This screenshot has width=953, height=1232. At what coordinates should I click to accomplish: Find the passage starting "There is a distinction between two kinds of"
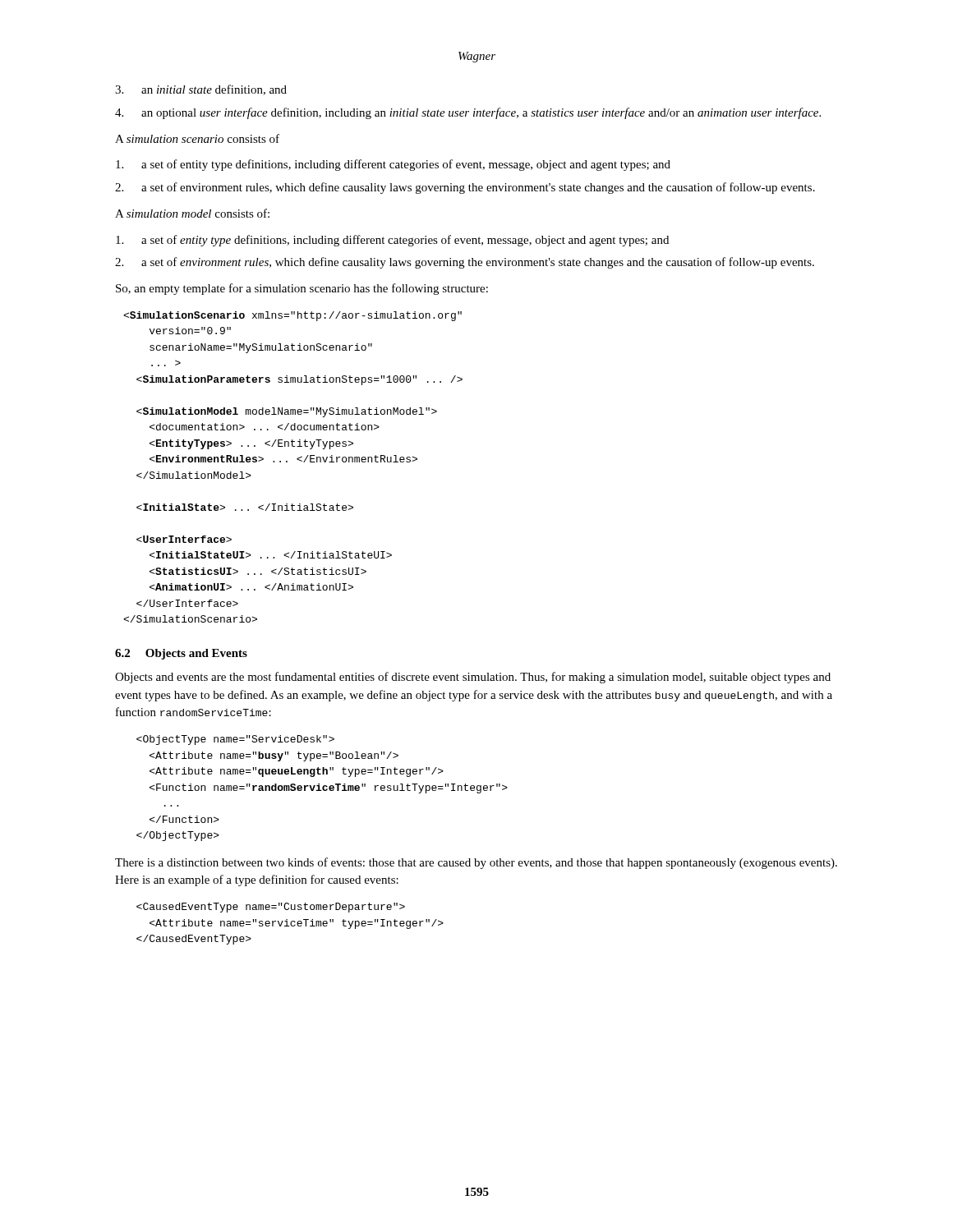click(x=476, y=871)
